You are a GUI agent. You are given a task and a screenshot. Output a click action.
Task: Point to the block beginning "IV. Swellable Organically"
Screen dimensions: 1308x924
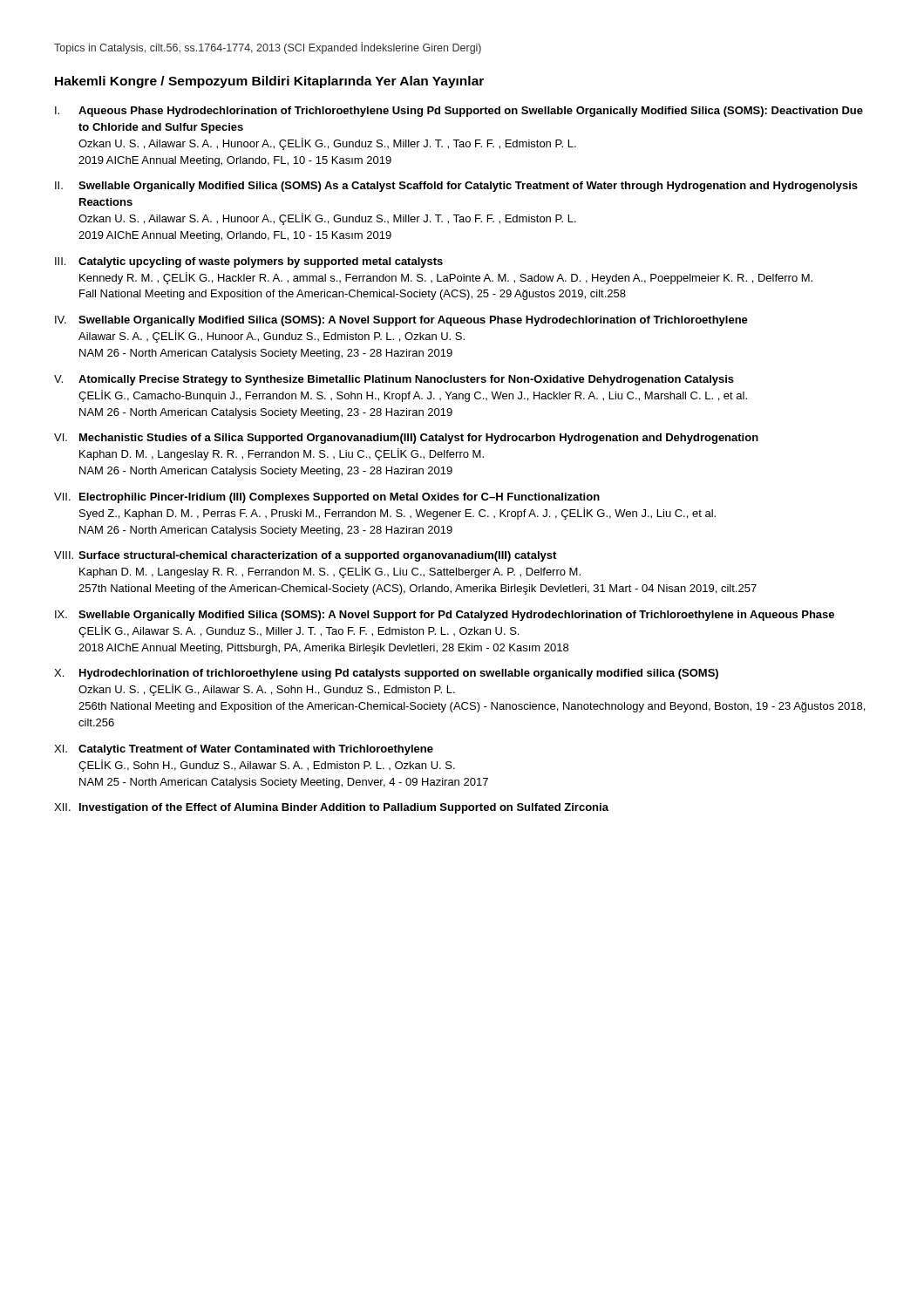pos(462,337)
